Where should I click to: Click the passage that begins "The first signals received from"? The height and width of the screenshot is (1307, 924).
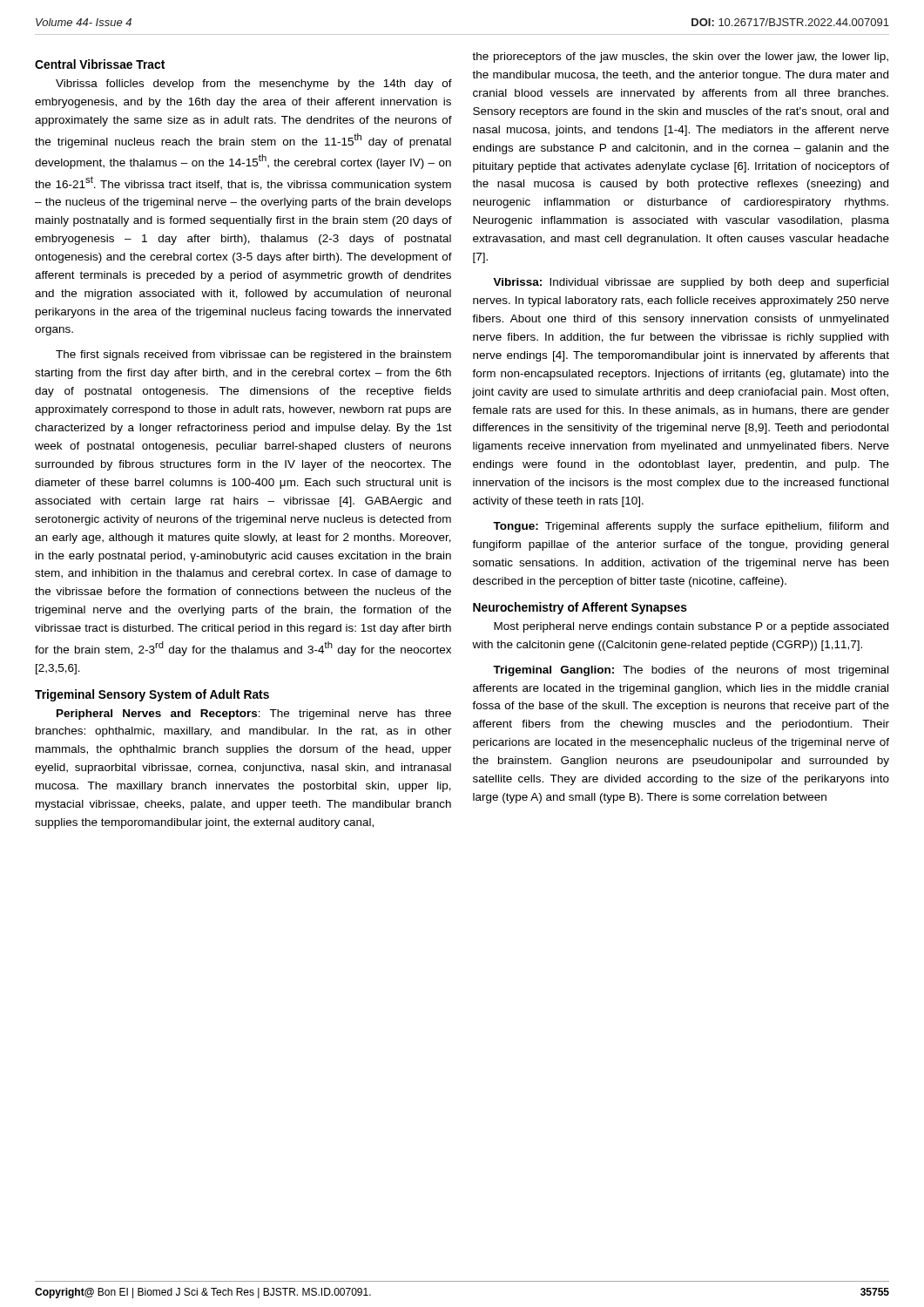pyautogui.click(x=243, y=512)
